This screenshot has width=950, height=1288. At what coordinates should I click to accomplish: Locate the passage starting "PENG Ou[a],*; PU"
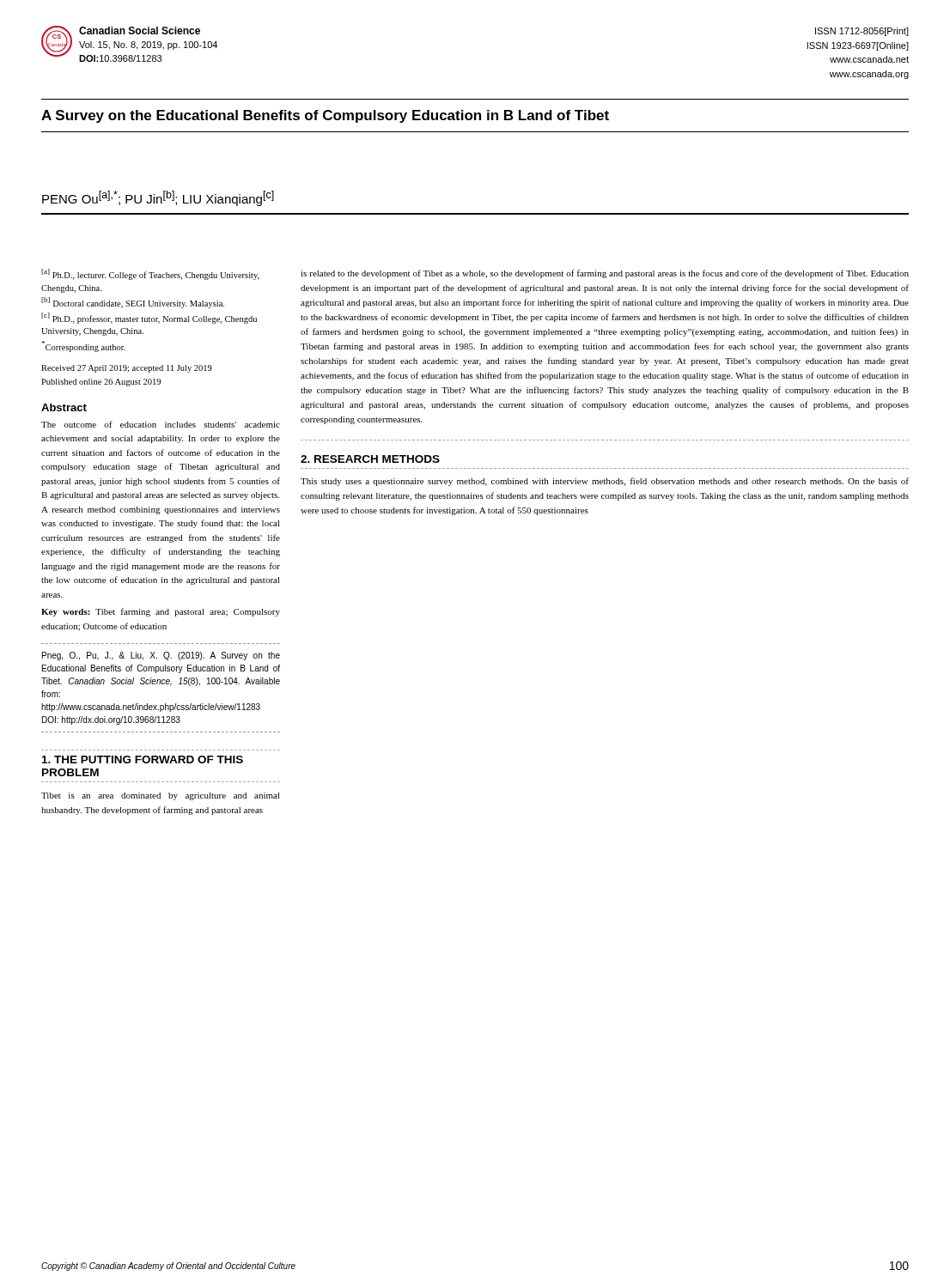(x=475, y=202)
